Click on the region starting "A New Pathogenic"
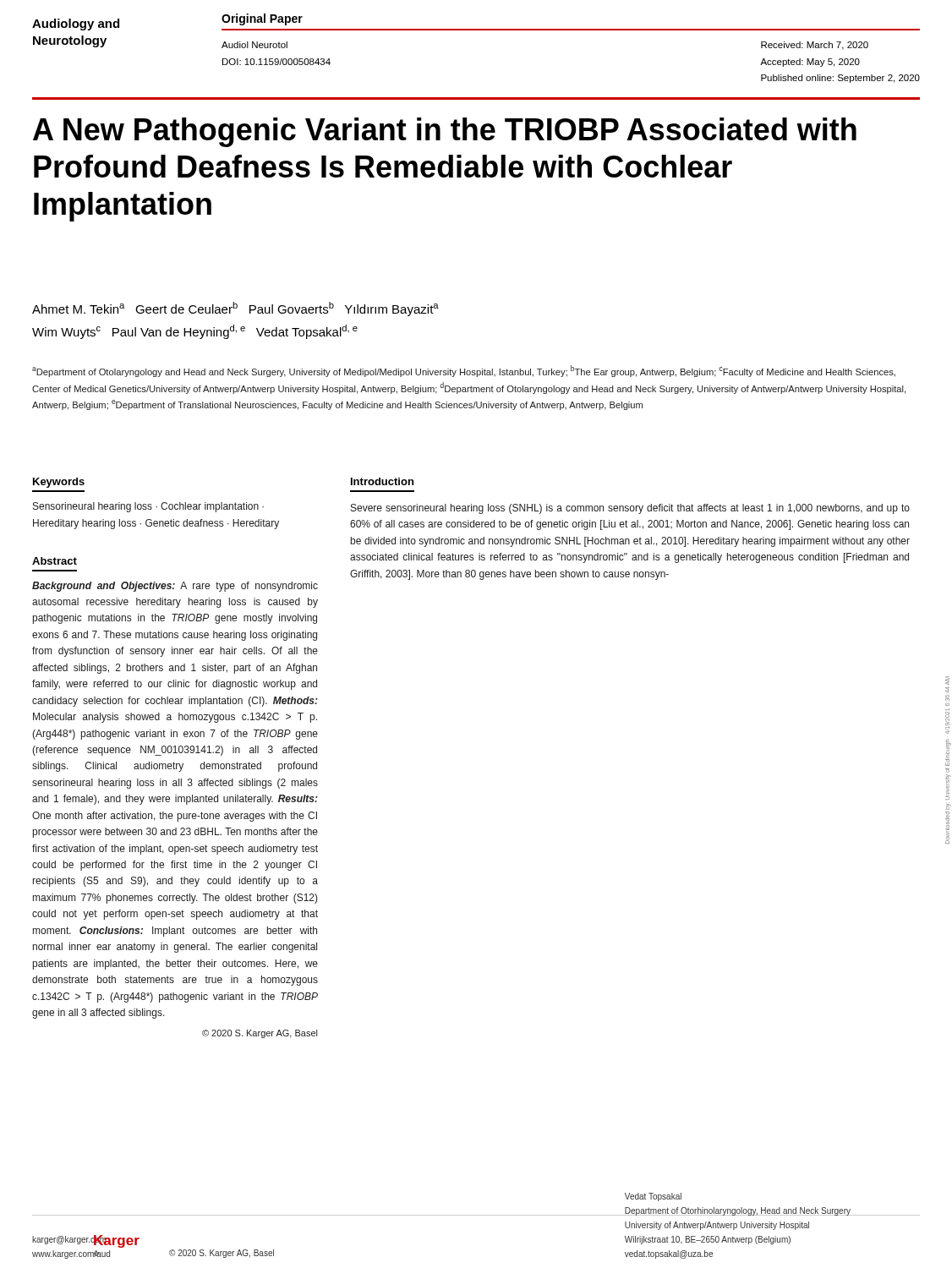The width and height of the screenshot is (952, 1268). [445, 167]
